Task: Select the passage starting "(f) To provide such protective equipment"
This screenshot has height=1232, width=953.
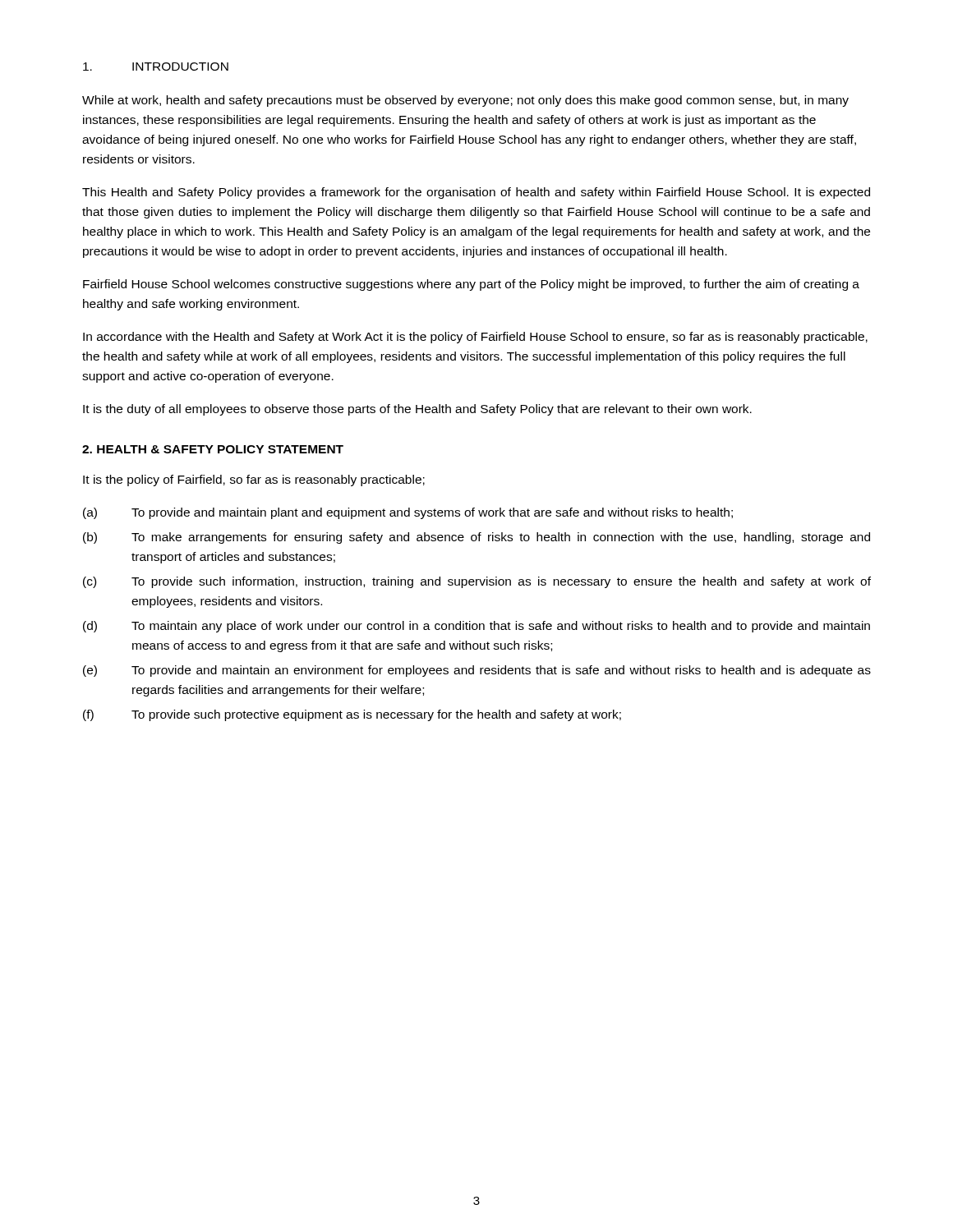Action: 476,715
